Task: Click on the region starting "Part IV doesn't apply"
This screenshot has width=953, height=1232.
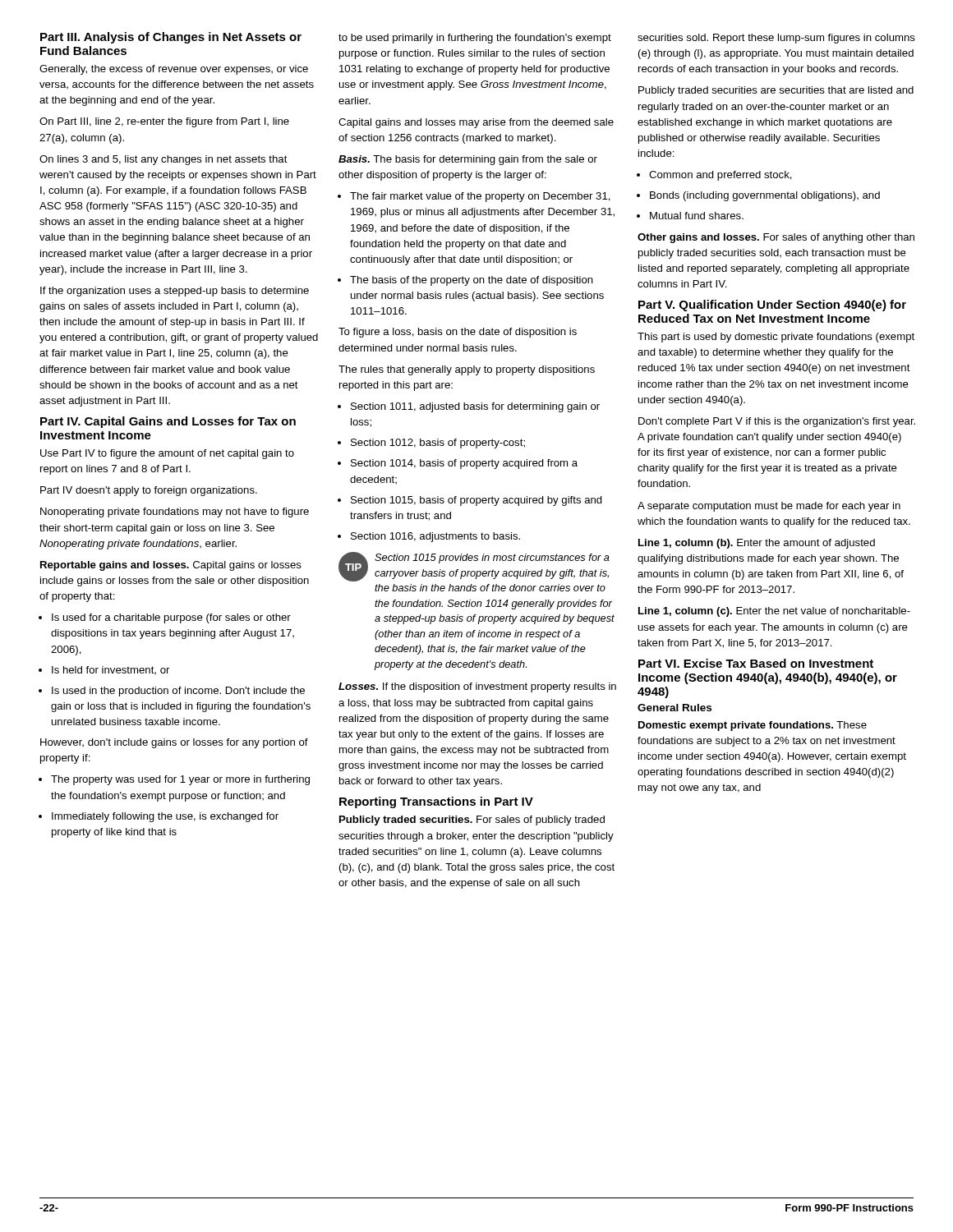Action: (x=179, y=490)
